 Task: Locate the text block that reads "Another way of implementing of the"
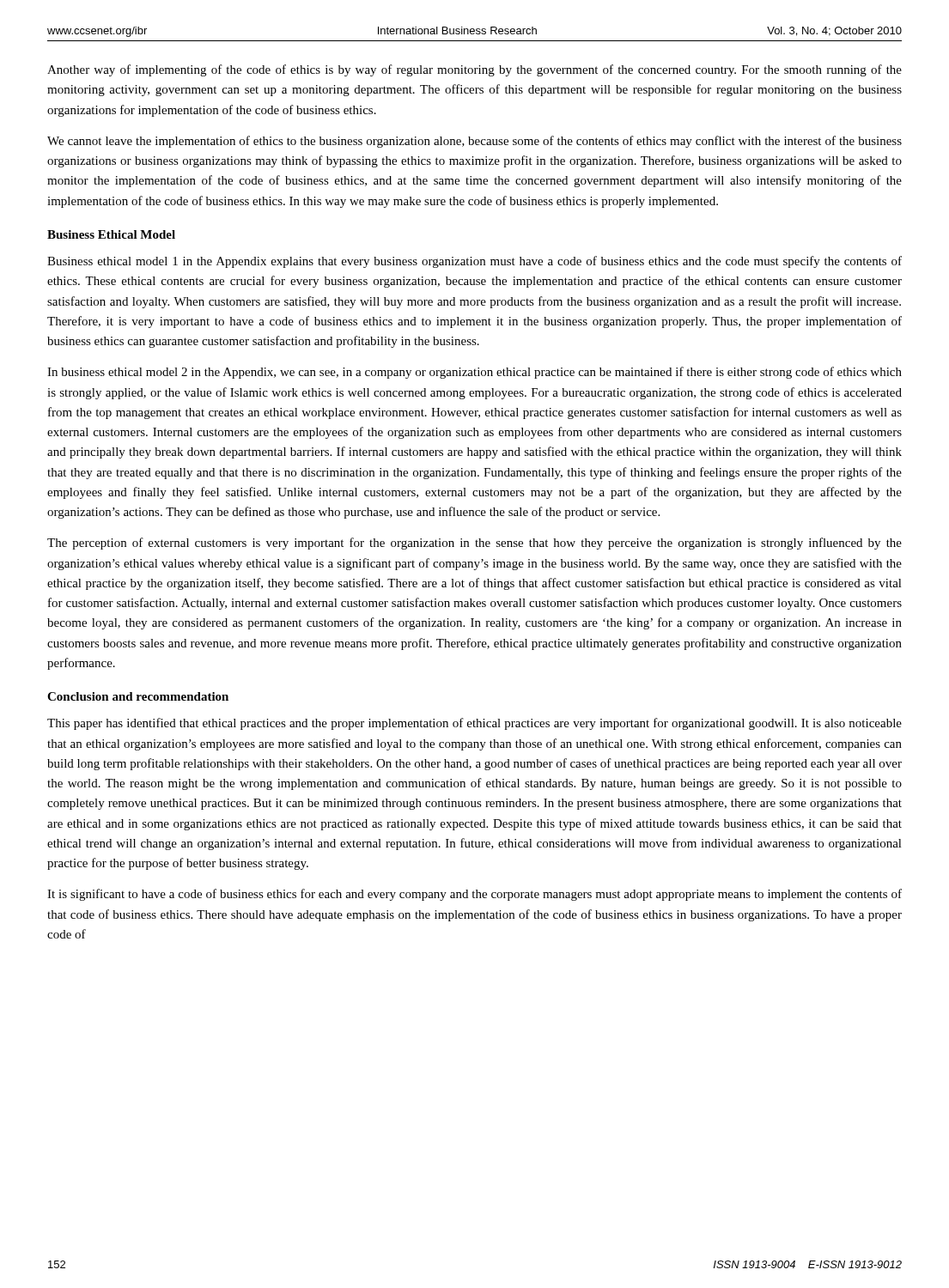[474, 90]
